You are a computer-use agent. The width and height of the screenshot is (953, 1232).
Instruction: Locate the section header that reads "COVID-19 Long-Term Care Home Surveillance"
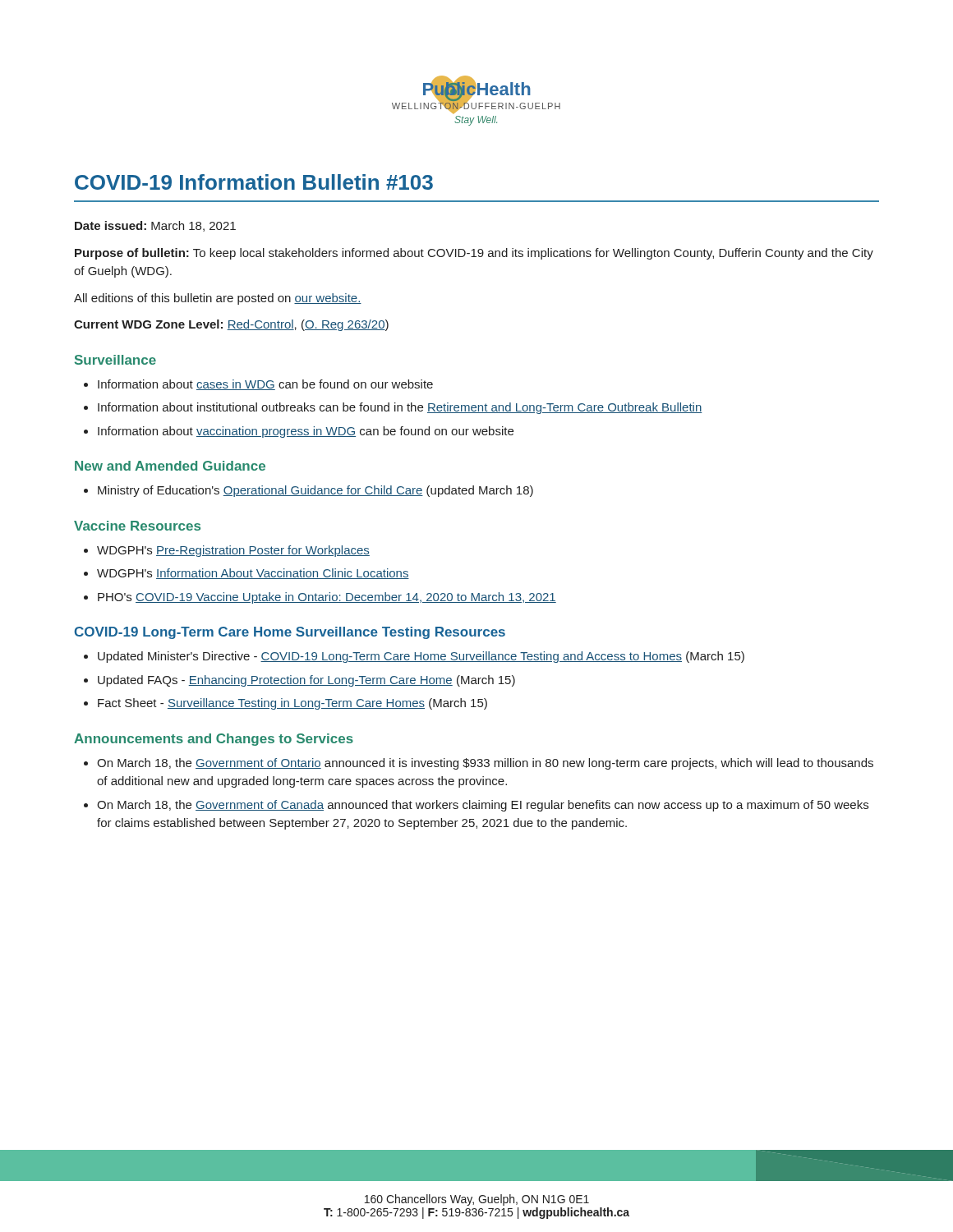click(476, 632)
